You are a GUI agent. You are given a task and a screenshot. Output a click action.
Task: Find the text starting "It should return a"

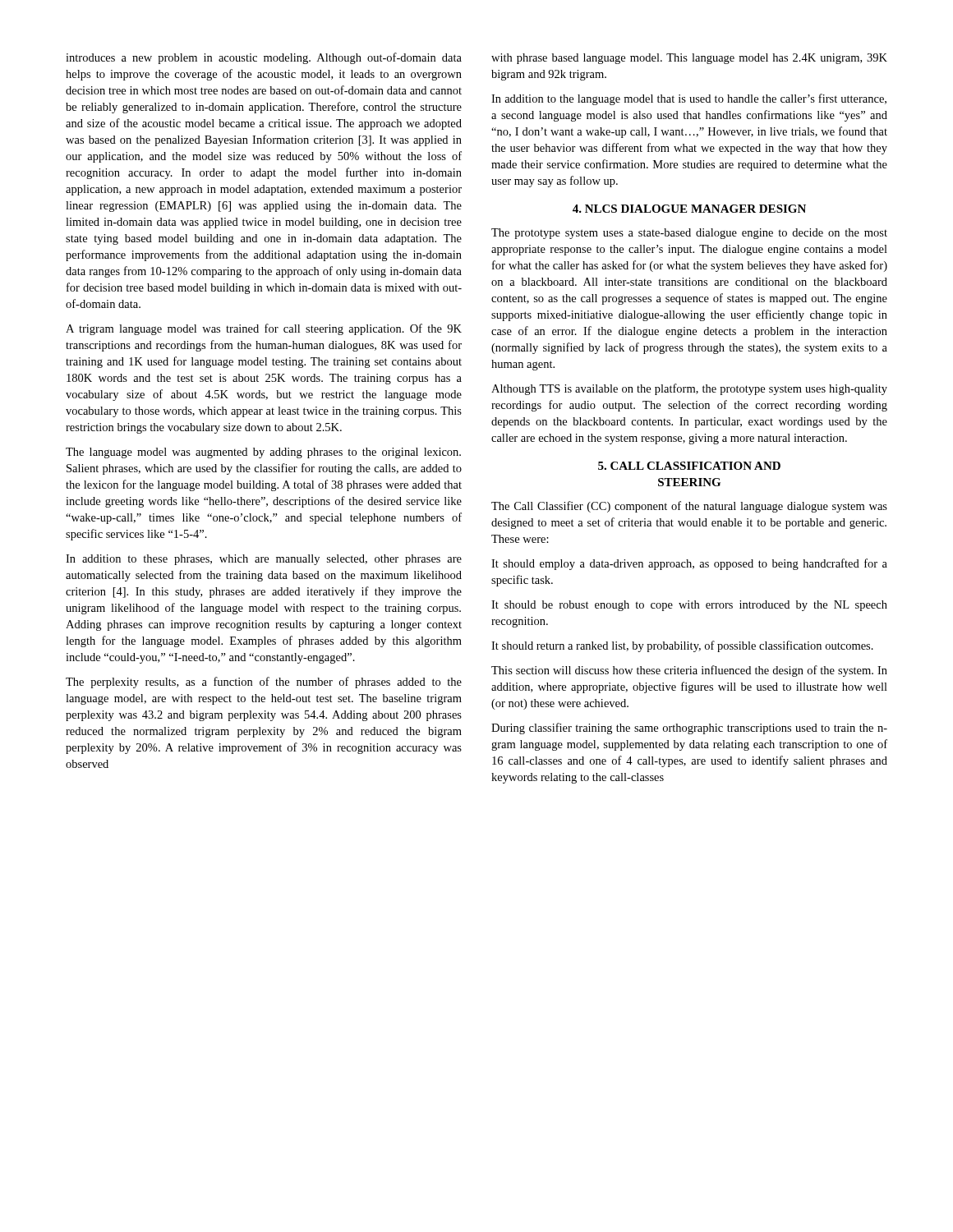(689, 646)
